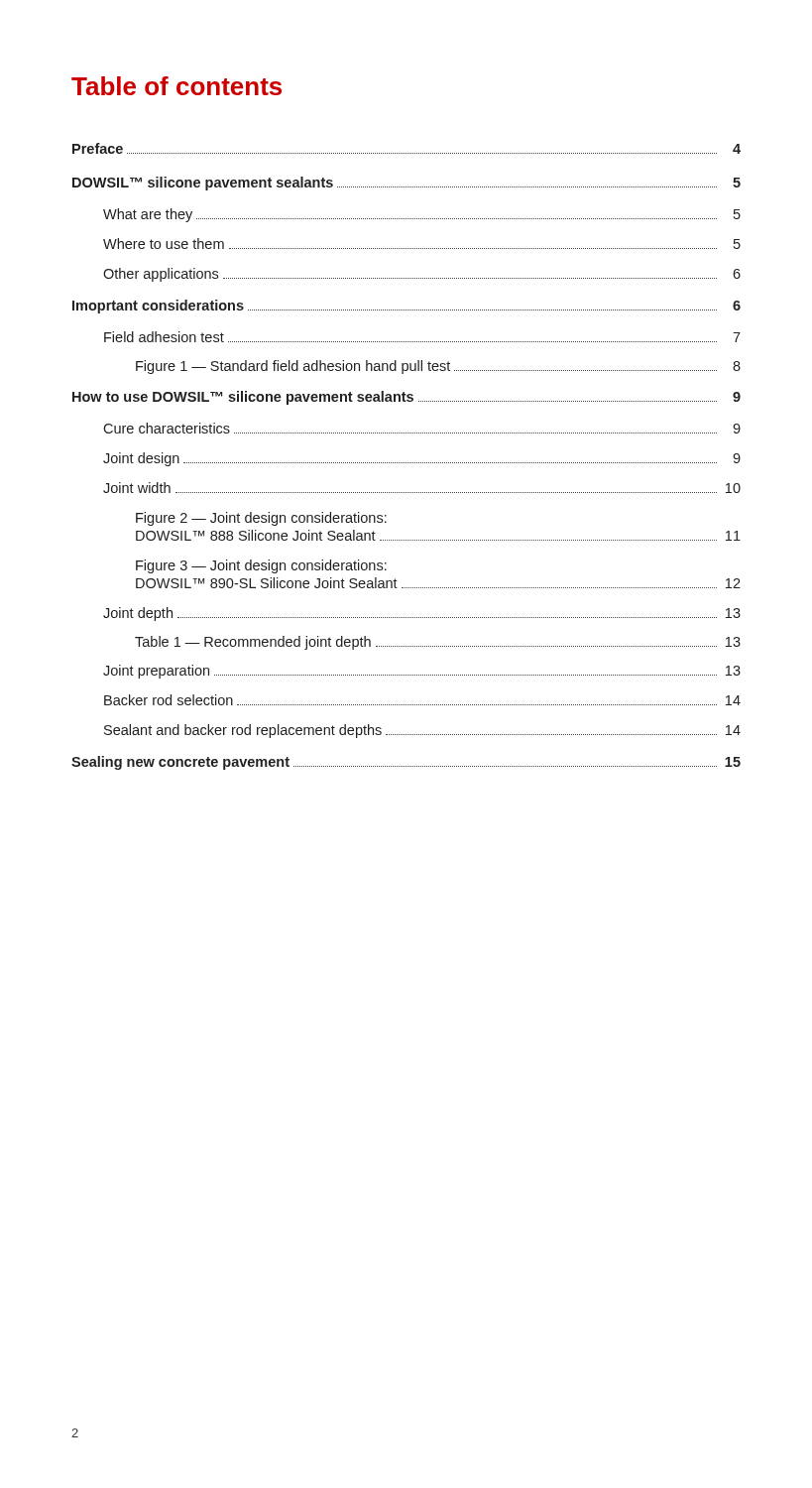Locate the block of text that opens with "Sealant and backer rod"

(x=406, y=730)
